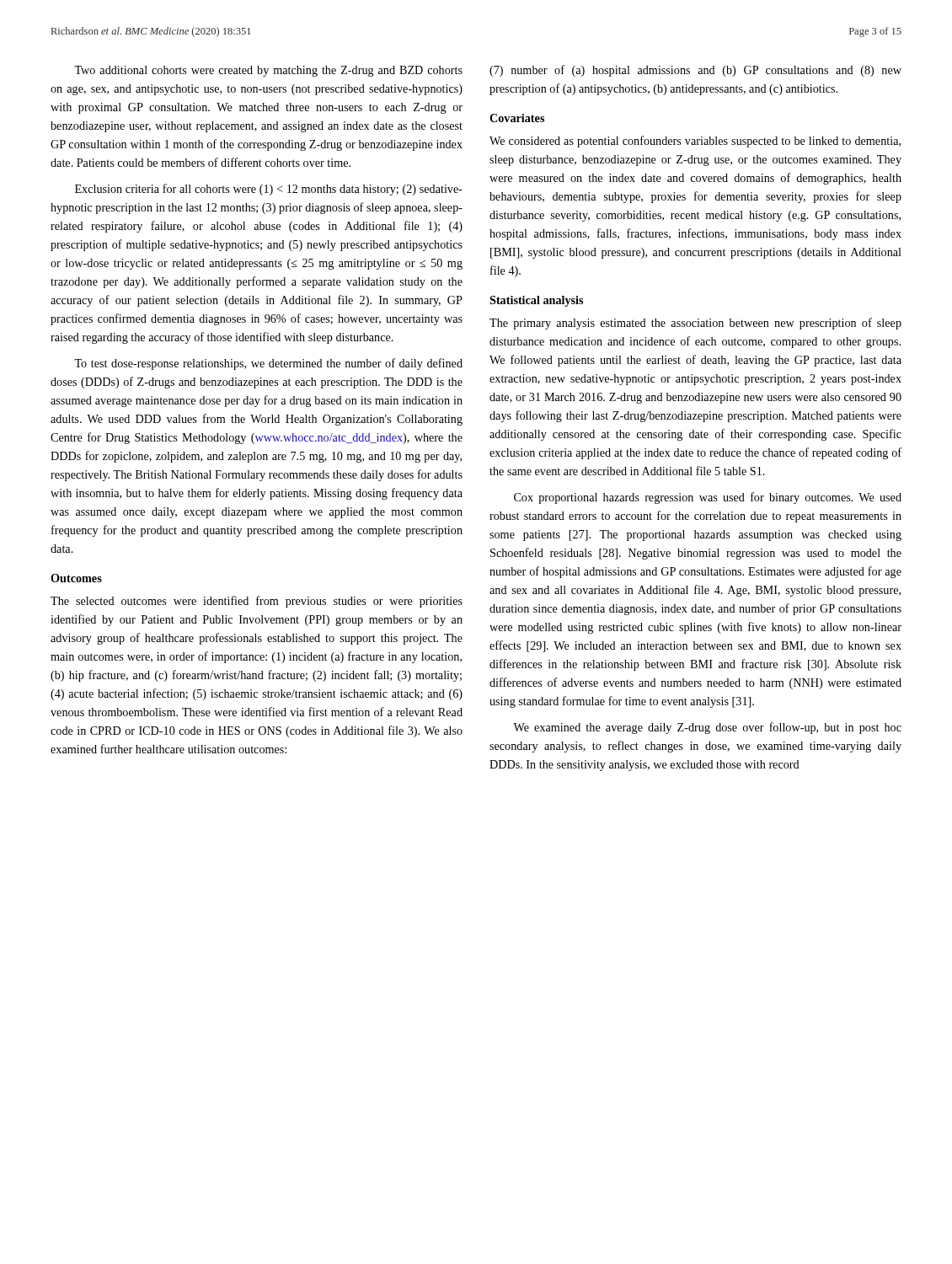The image size is (952, 1264).
Task: Click on the text block with the text "We considered as potential confounders variables suspected to"
Action: [x=695, y=206]
